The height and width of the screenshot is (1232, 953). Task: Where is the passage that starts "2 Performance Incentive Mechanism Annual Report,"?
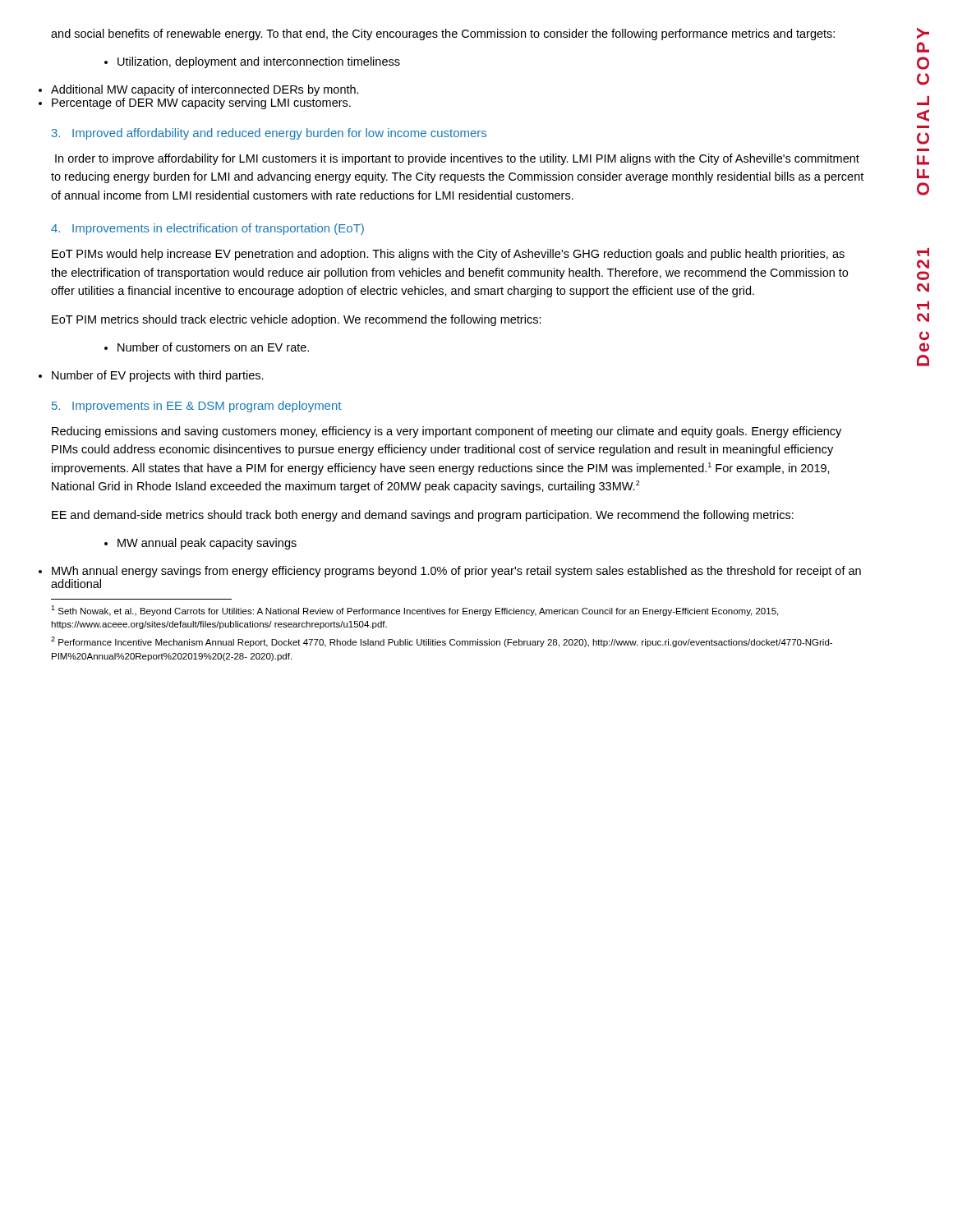click(x=458, y=649)
